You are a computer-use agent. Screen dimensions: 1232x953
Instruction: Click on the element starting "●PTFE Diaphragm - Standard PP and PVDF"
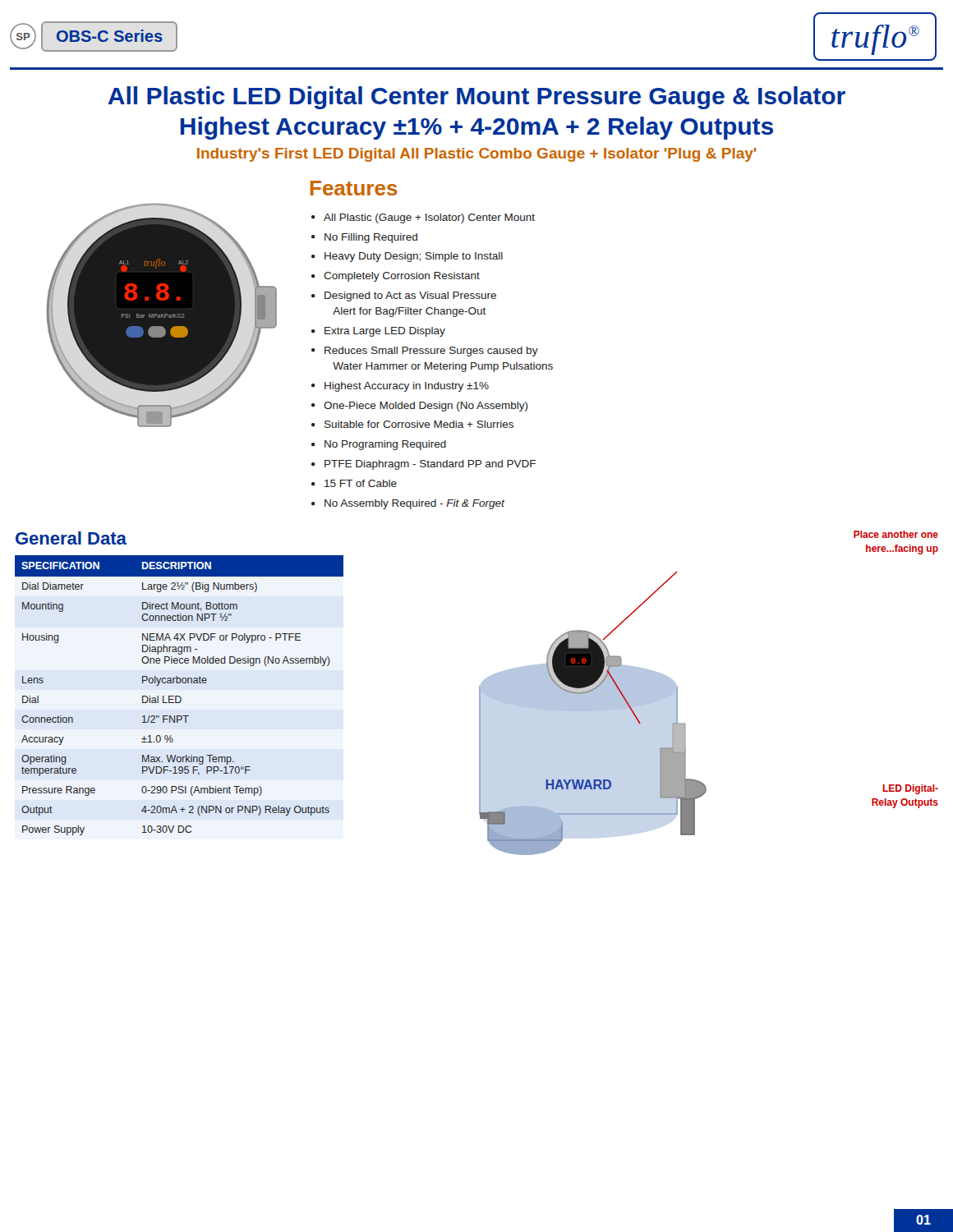pyautogui.click(x=423, y=464)
